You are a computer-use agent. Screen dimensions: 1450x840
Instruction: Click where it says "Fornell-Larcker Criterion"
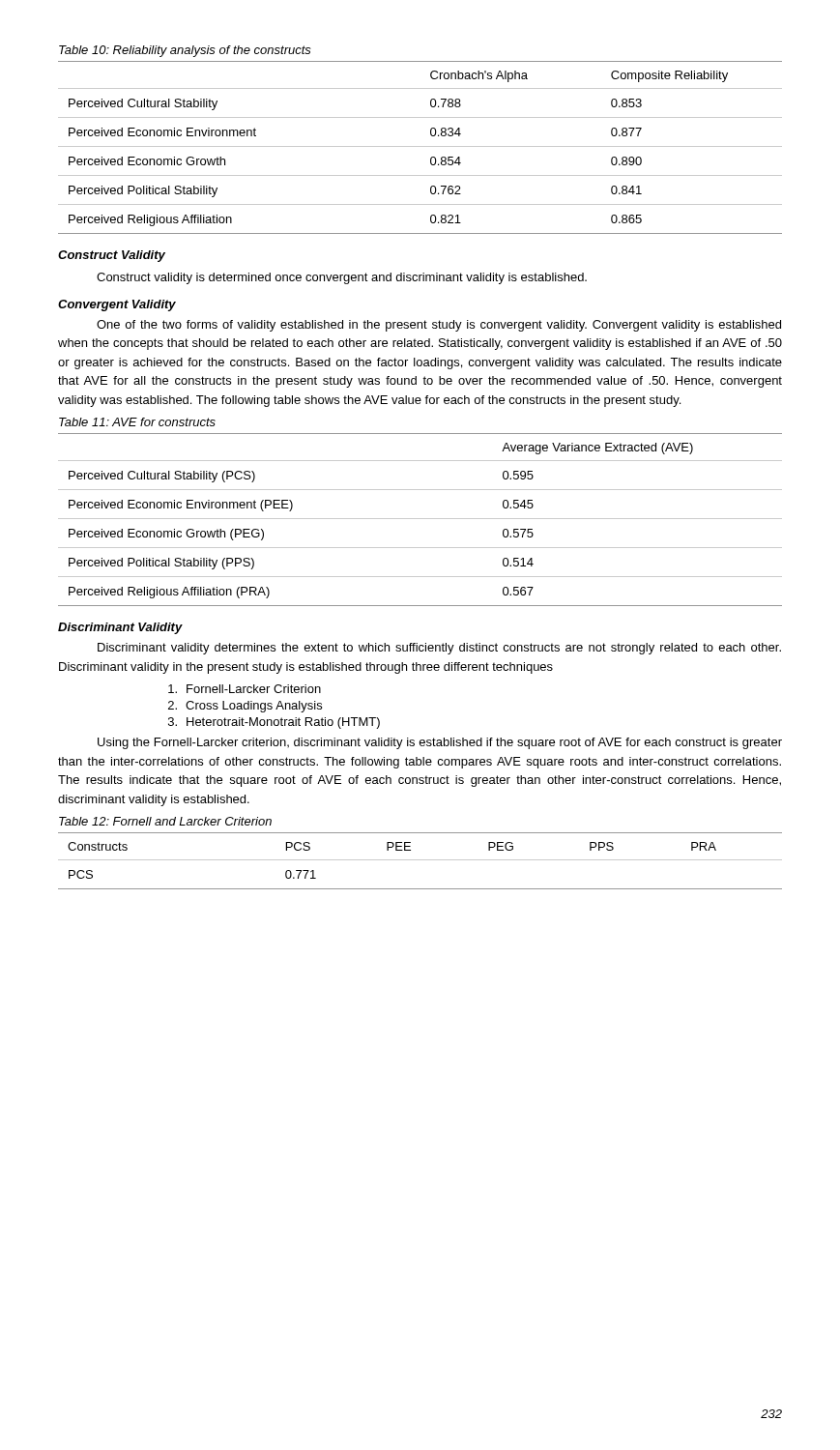tap(238, 689)
